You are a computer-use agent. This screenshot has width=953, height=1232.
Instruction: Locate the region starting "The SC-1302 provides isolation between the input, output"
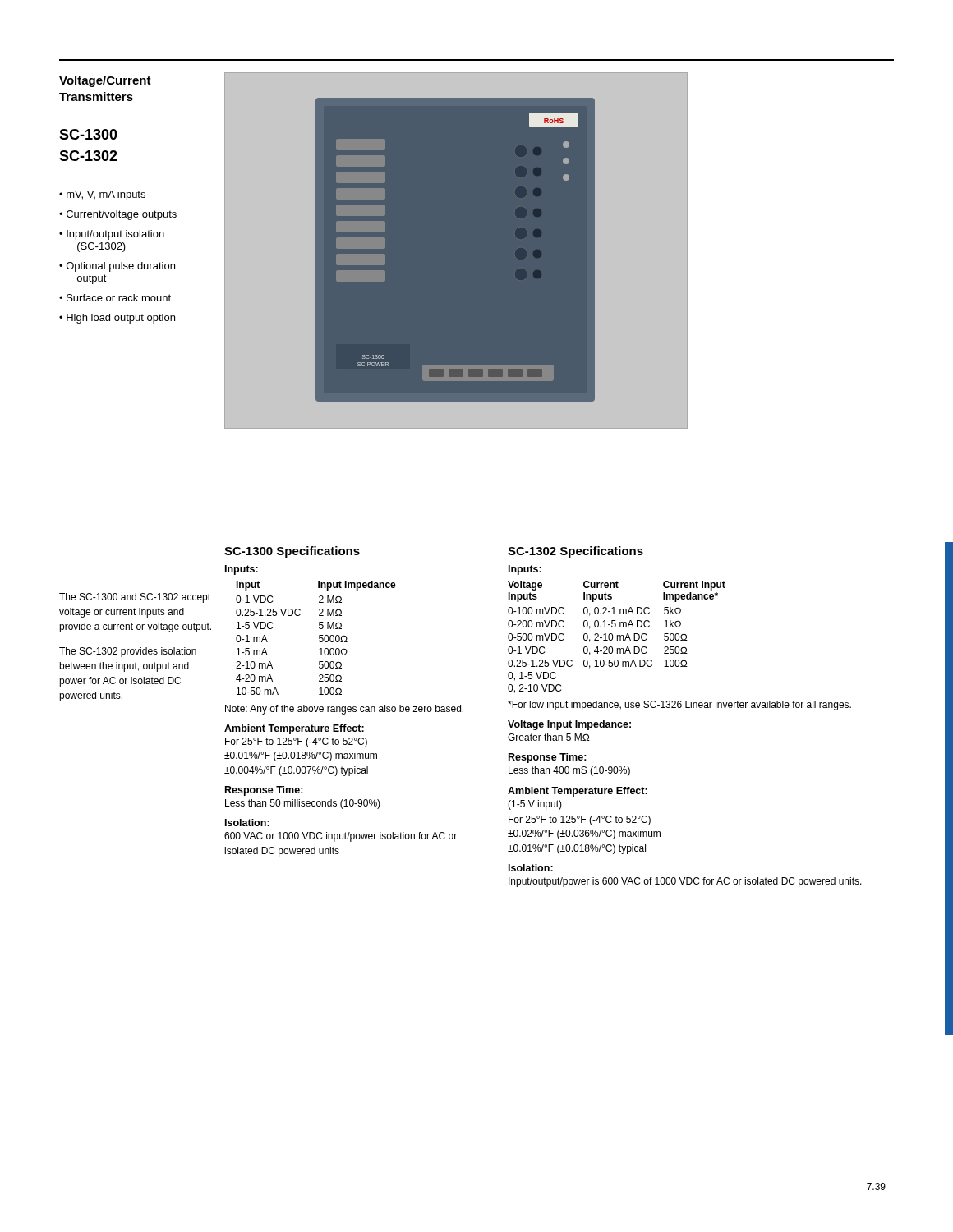[x=128, y=673]
